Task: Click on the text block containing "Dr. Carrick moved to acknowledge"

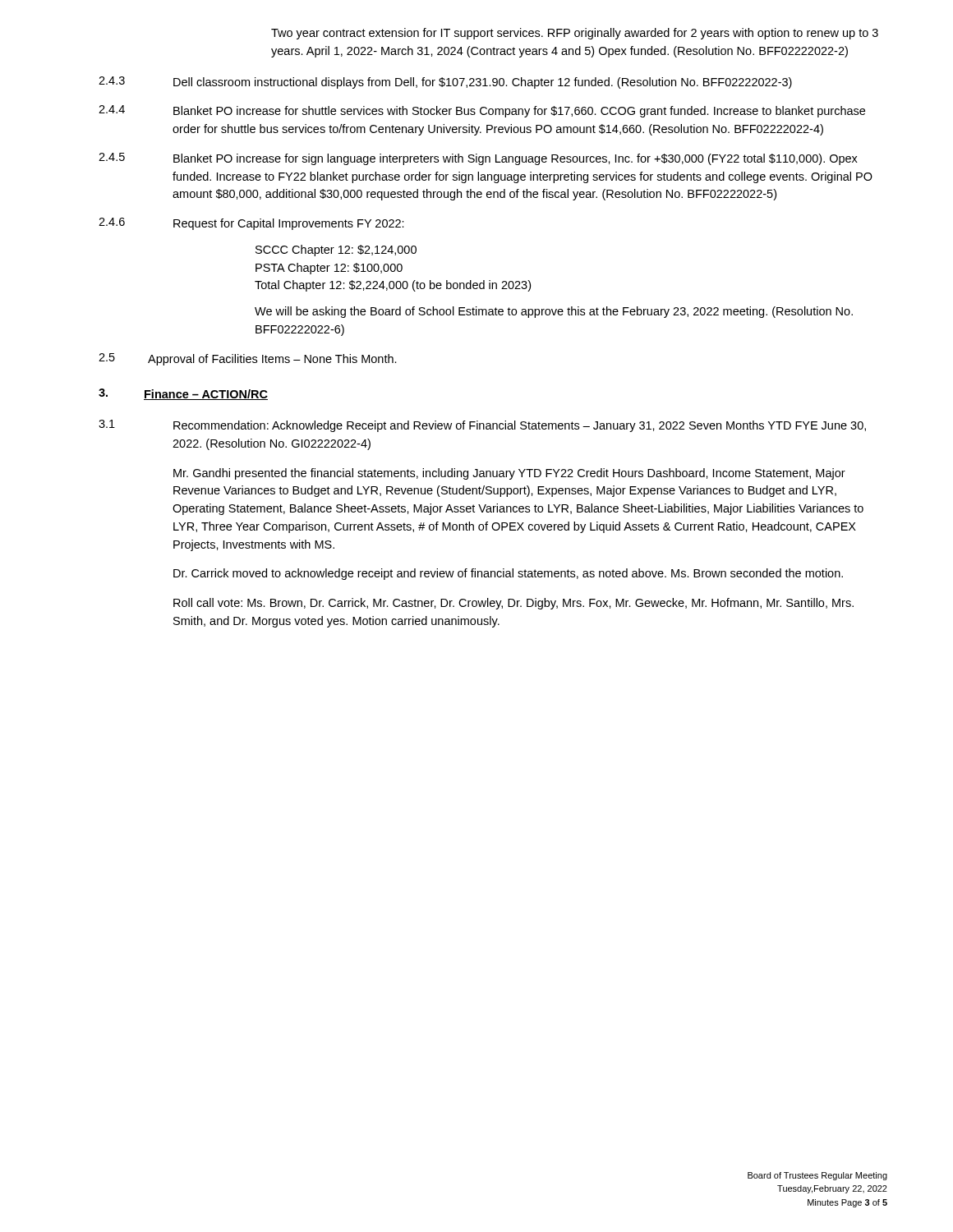Action: coord(508,573)
